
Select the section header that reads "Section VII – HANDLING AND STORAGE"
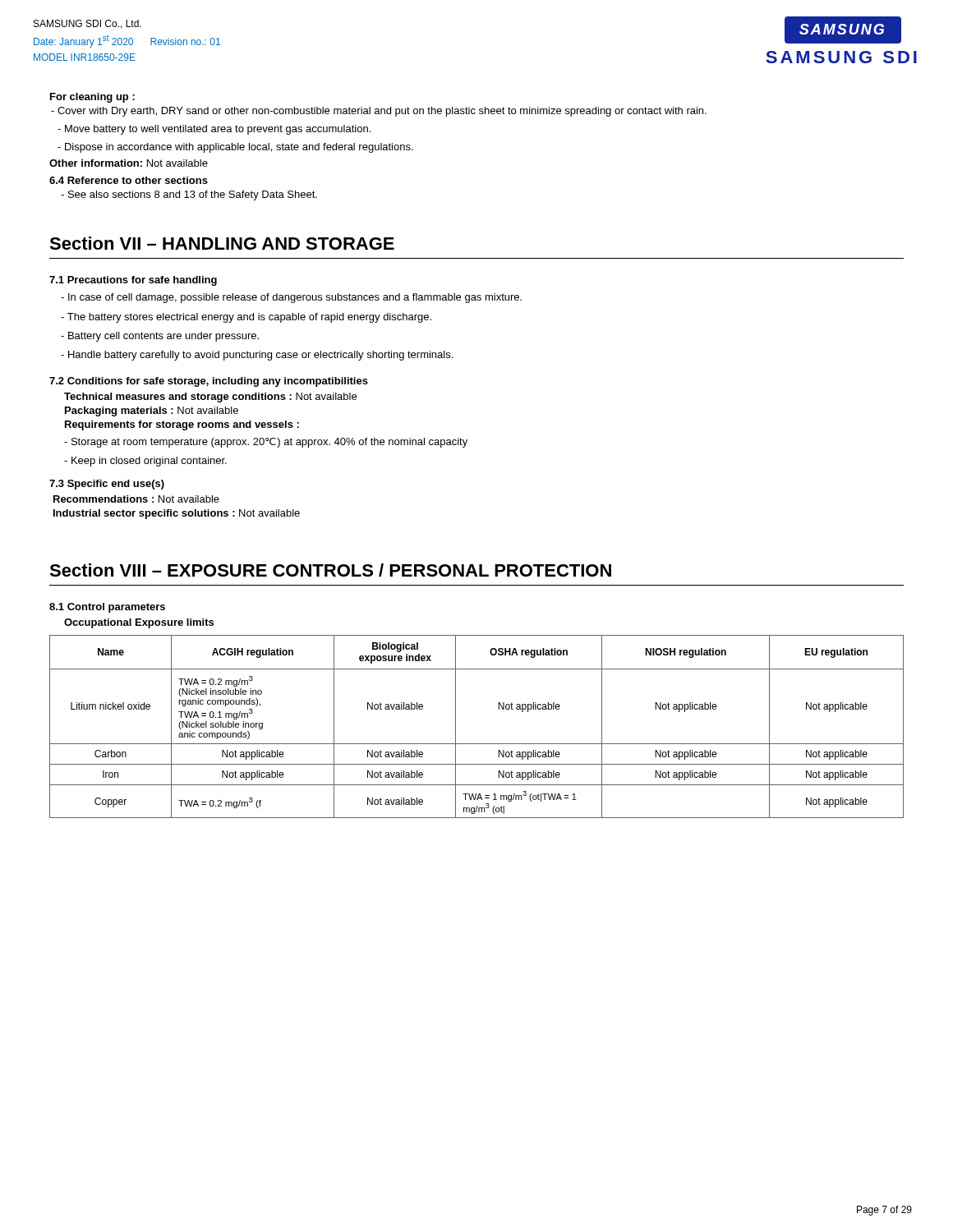click(x=222, y=244)
